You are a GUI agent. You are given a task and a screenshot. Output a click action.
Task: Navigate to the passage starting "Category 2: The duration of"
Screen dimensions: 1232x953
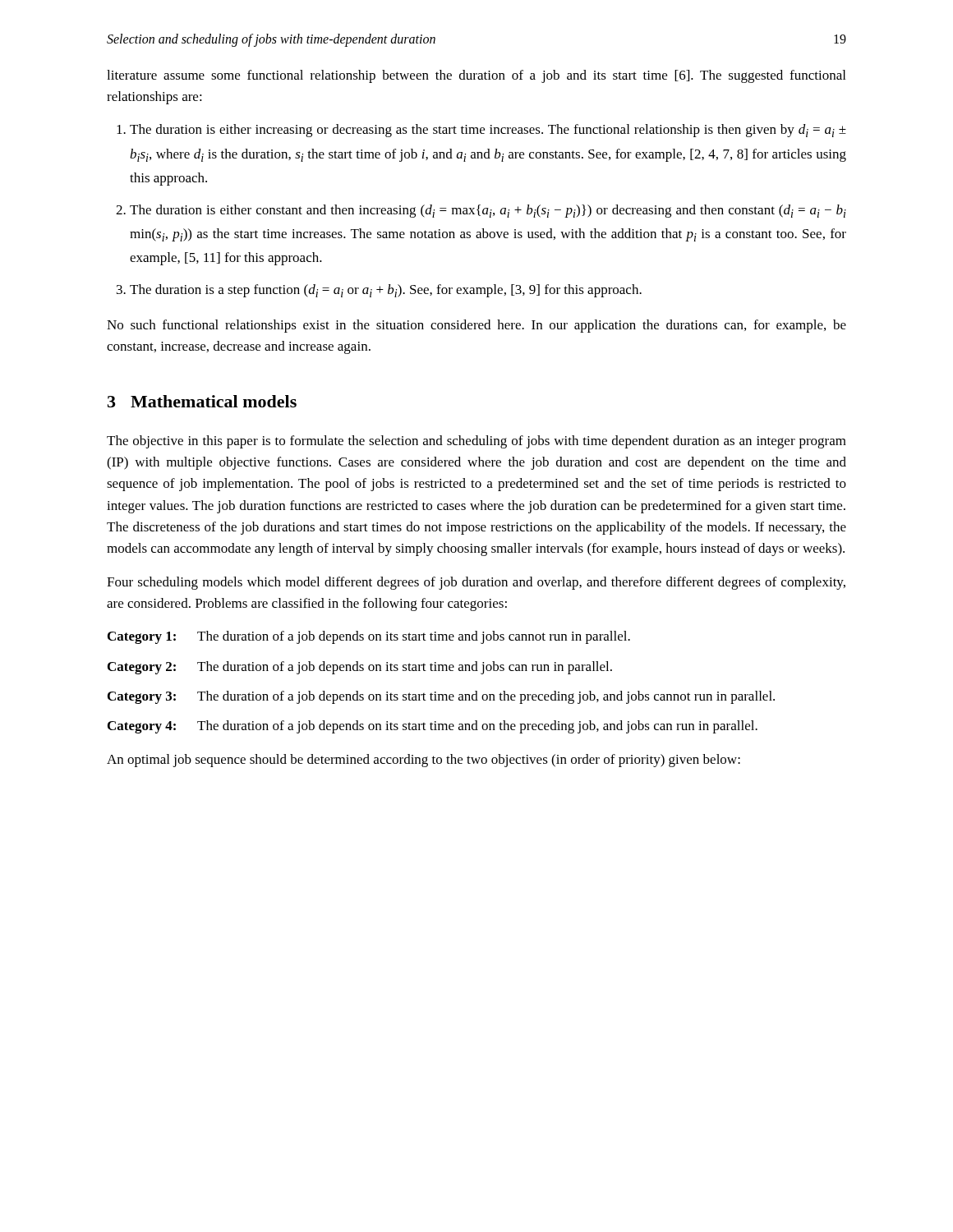tap(476, 667)
